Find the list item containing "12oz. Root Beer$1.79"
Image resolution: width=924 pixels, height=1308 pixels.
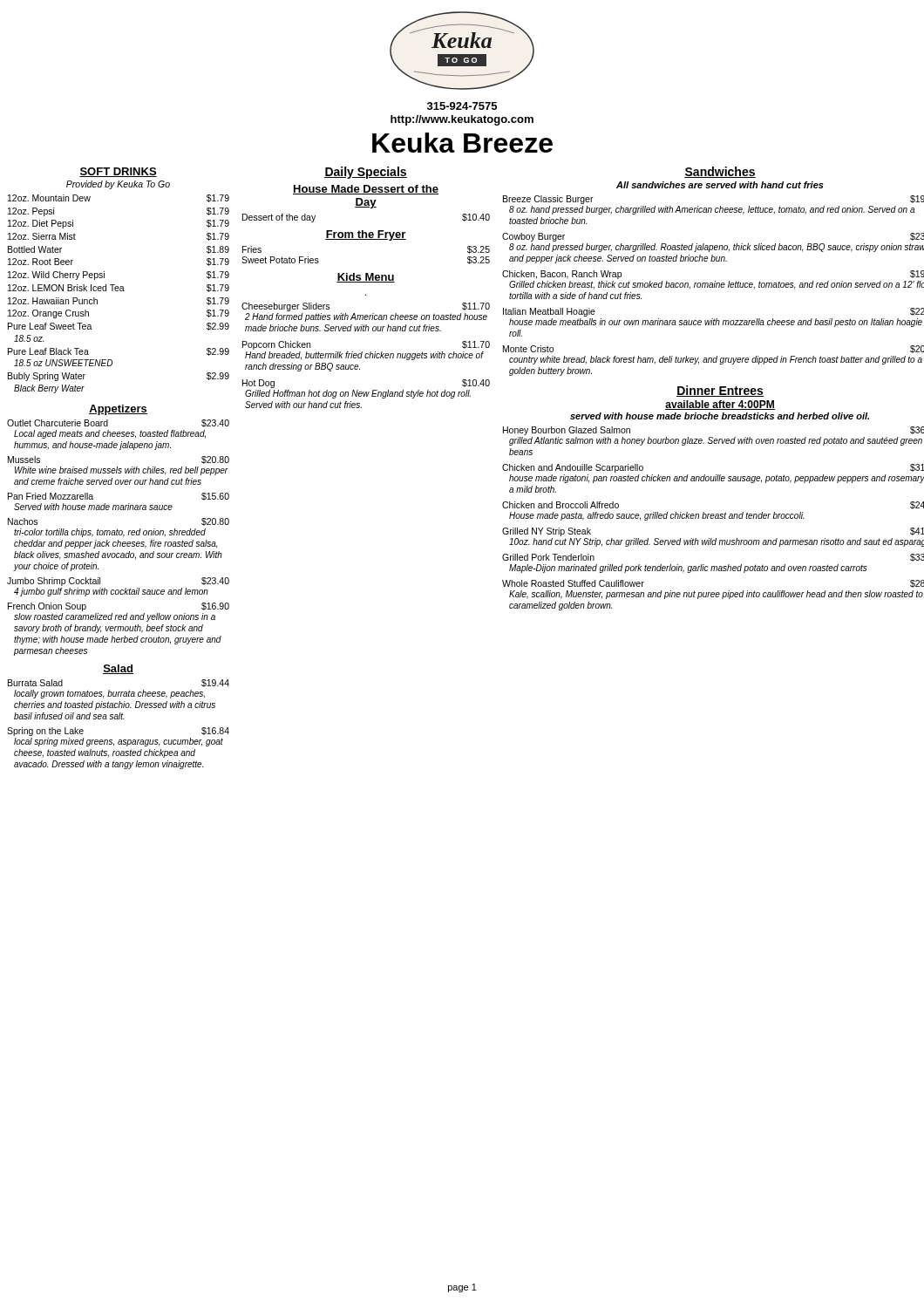click(x=42, y=262)
